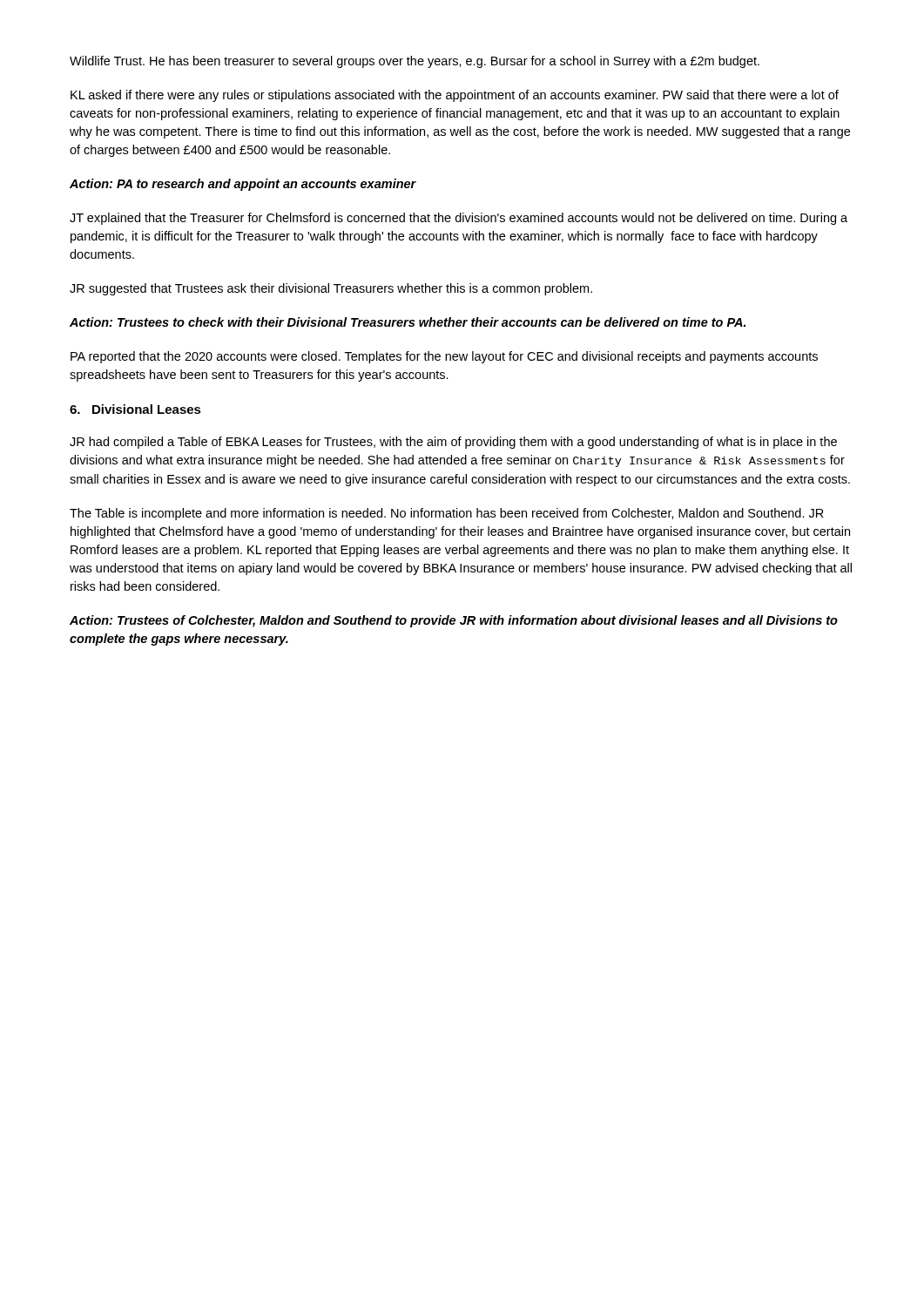Find the region starting "Action: PA to research and"

point(243,184)
